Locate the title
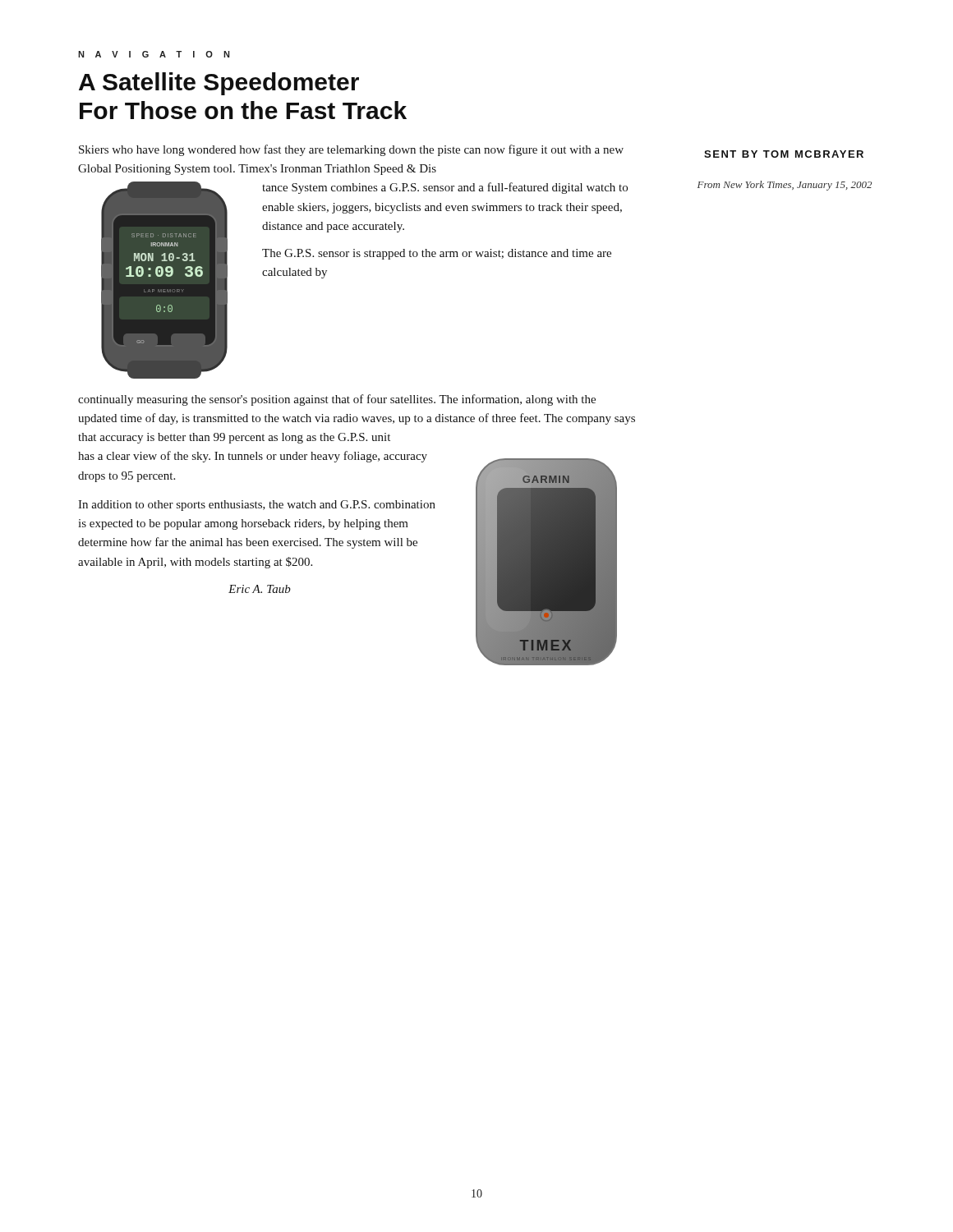This screenshot has width=953, height=1232. tap(242, 96)
